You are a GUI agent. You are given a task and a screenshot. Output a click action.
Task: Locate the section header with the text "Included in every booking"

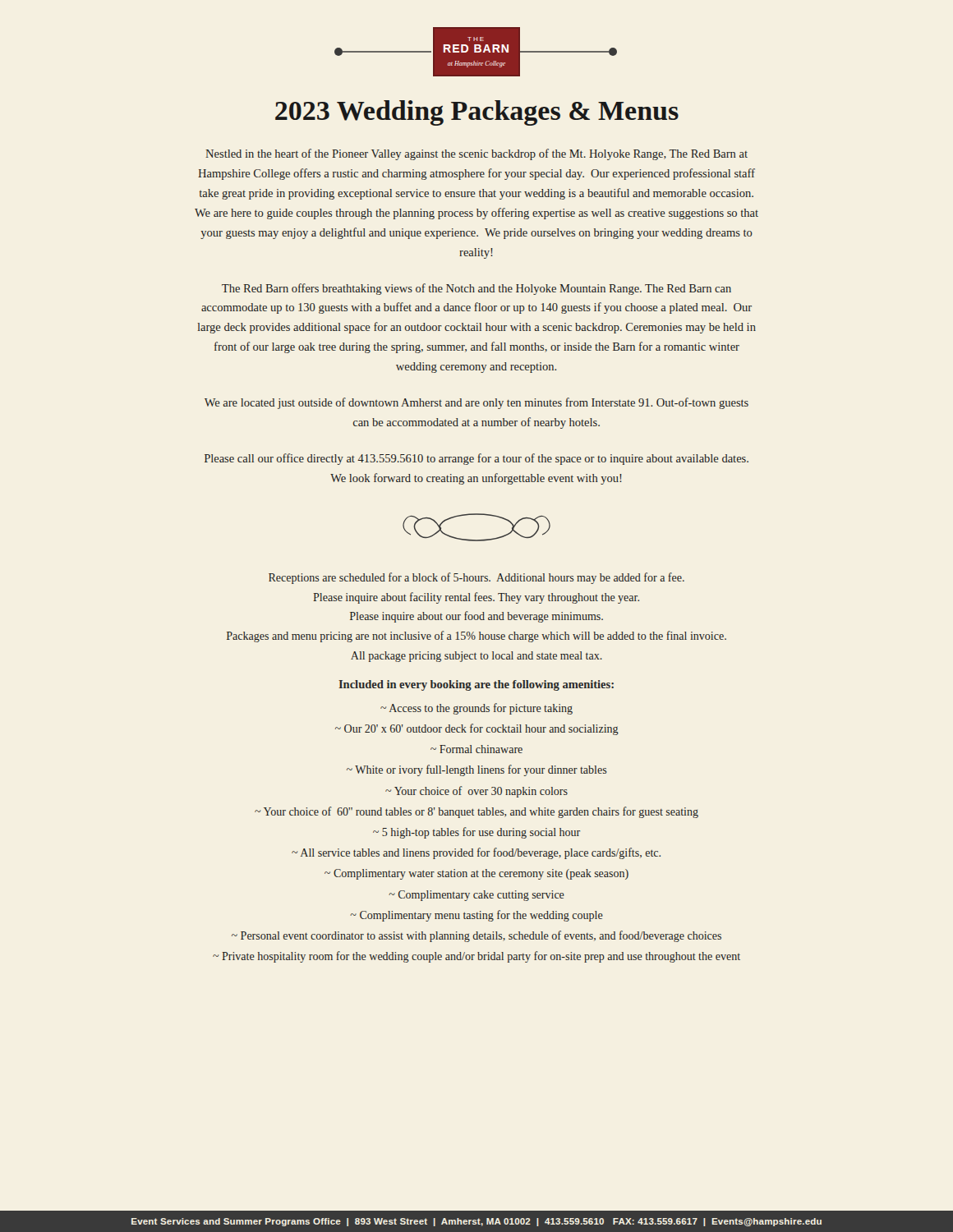[x=476, y=684]
